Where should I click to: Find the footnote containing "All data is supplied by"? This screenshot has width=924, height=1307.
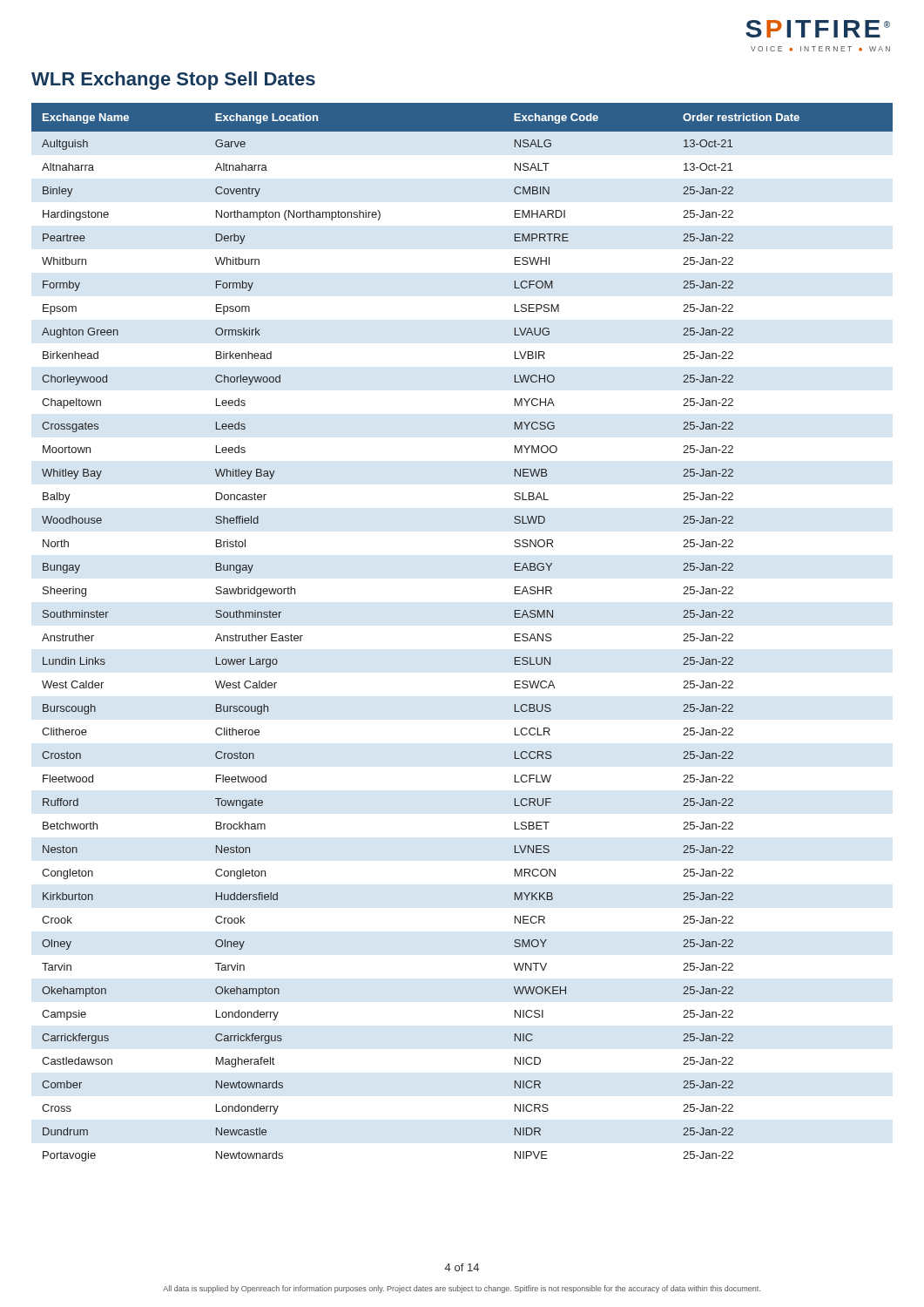pos(462,1289)
